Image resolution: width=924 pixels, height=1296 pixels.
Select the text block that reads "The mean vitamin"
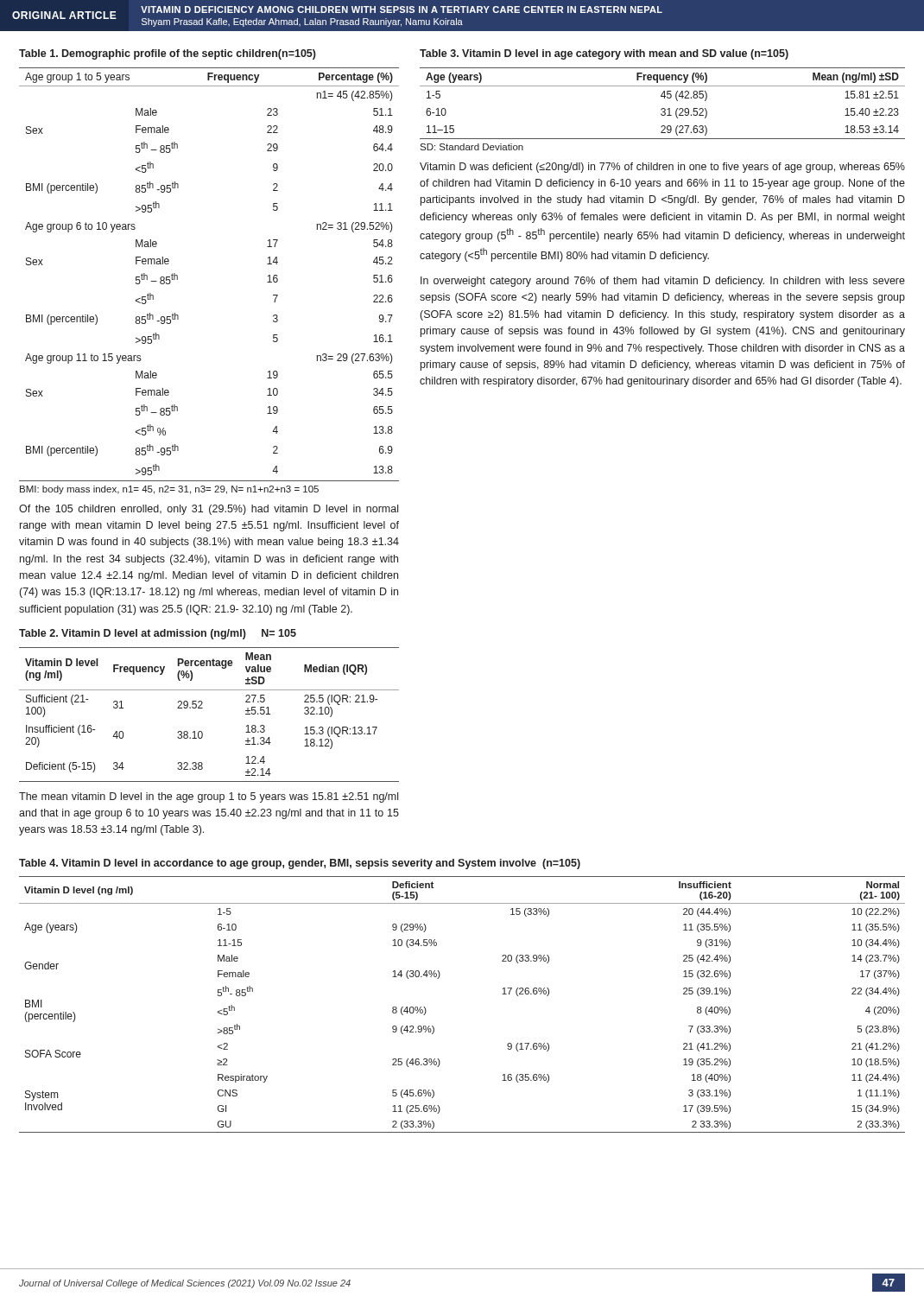click(209, 813)
